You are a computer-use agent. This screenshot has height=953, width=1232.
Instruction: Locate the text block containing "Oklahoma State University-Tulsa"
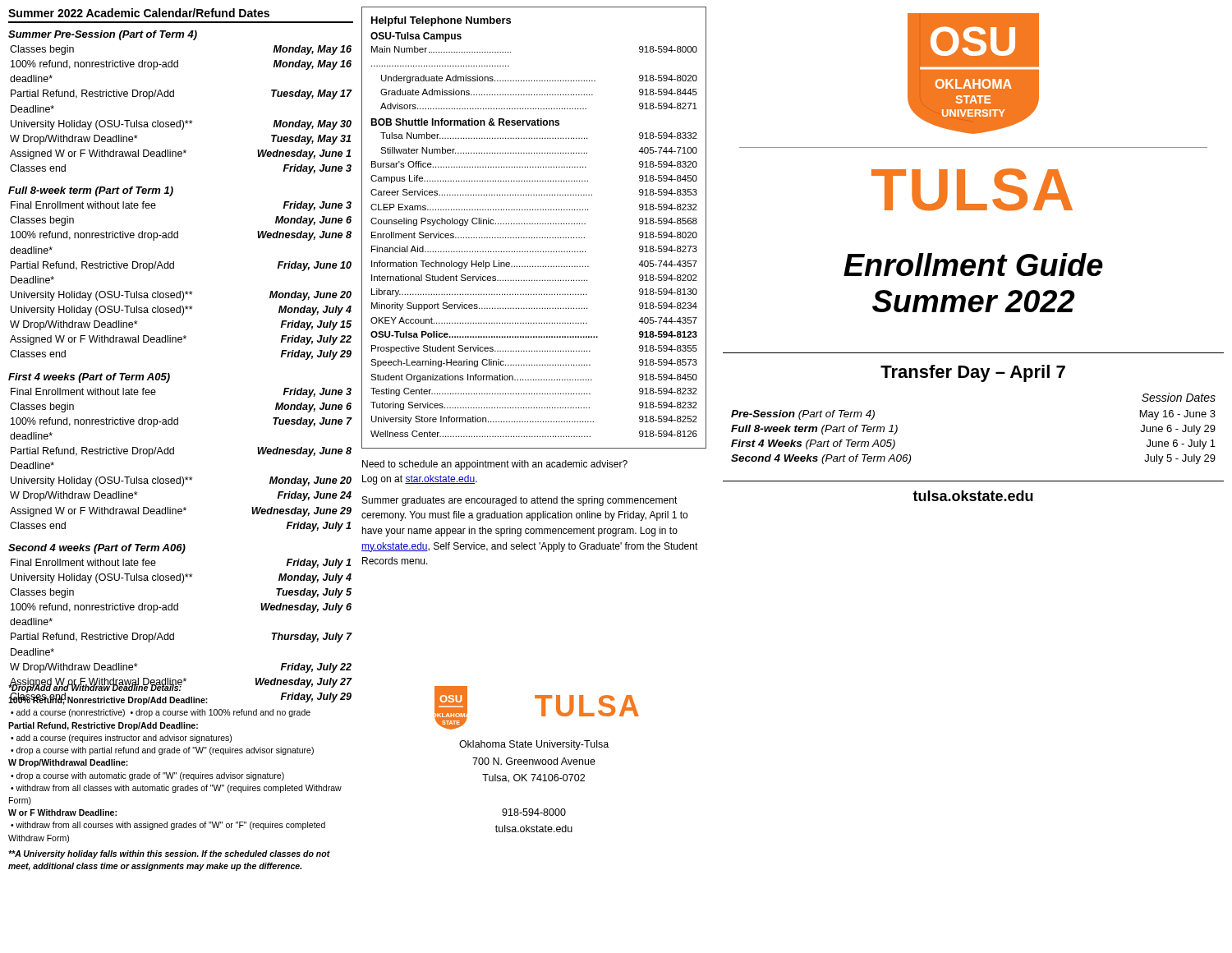[534, 787]
